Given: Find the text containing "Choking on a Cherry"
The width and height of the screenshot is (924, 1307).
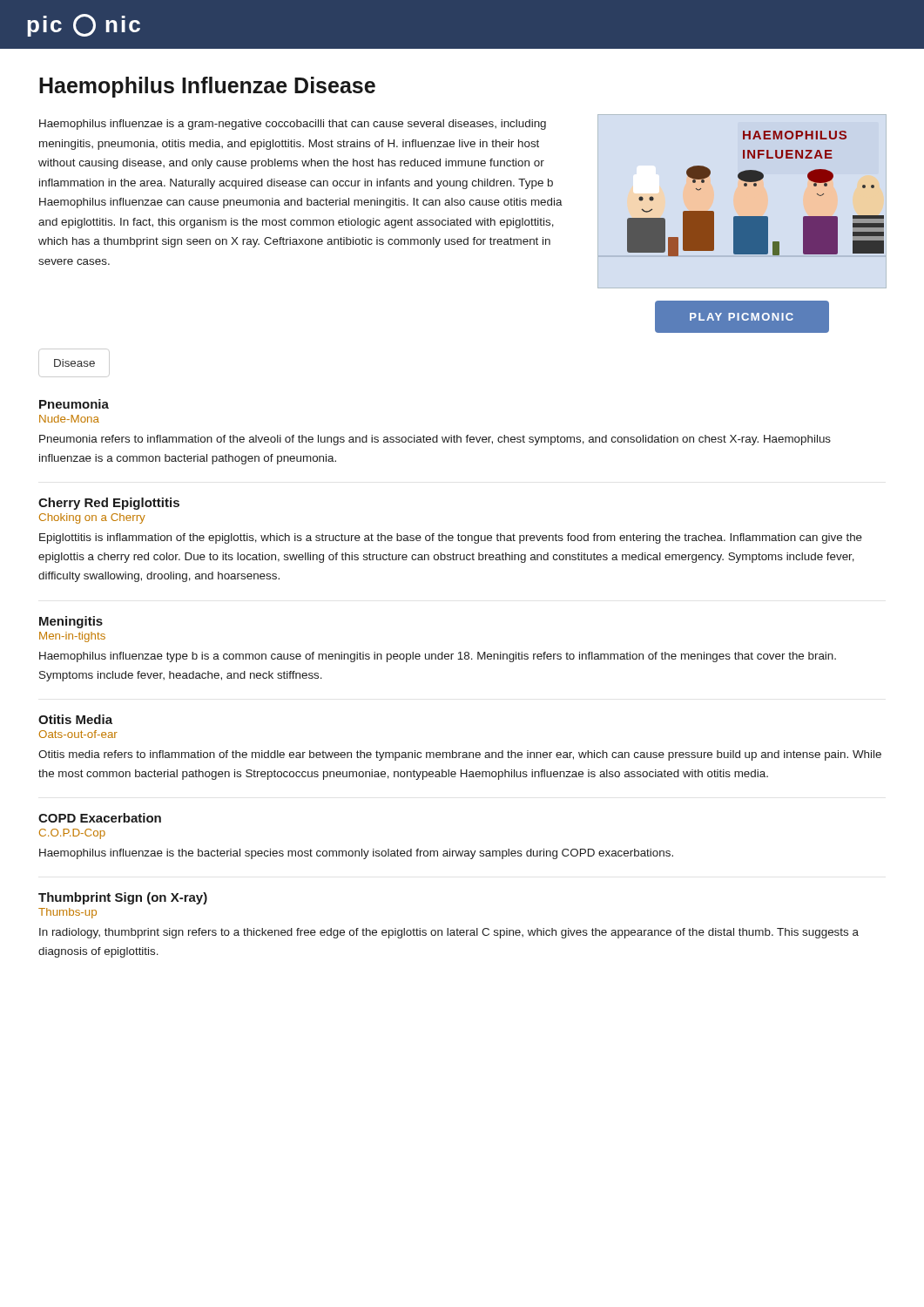Looking at the screenshot, I should pyautogui.click(x=92, y=517).
